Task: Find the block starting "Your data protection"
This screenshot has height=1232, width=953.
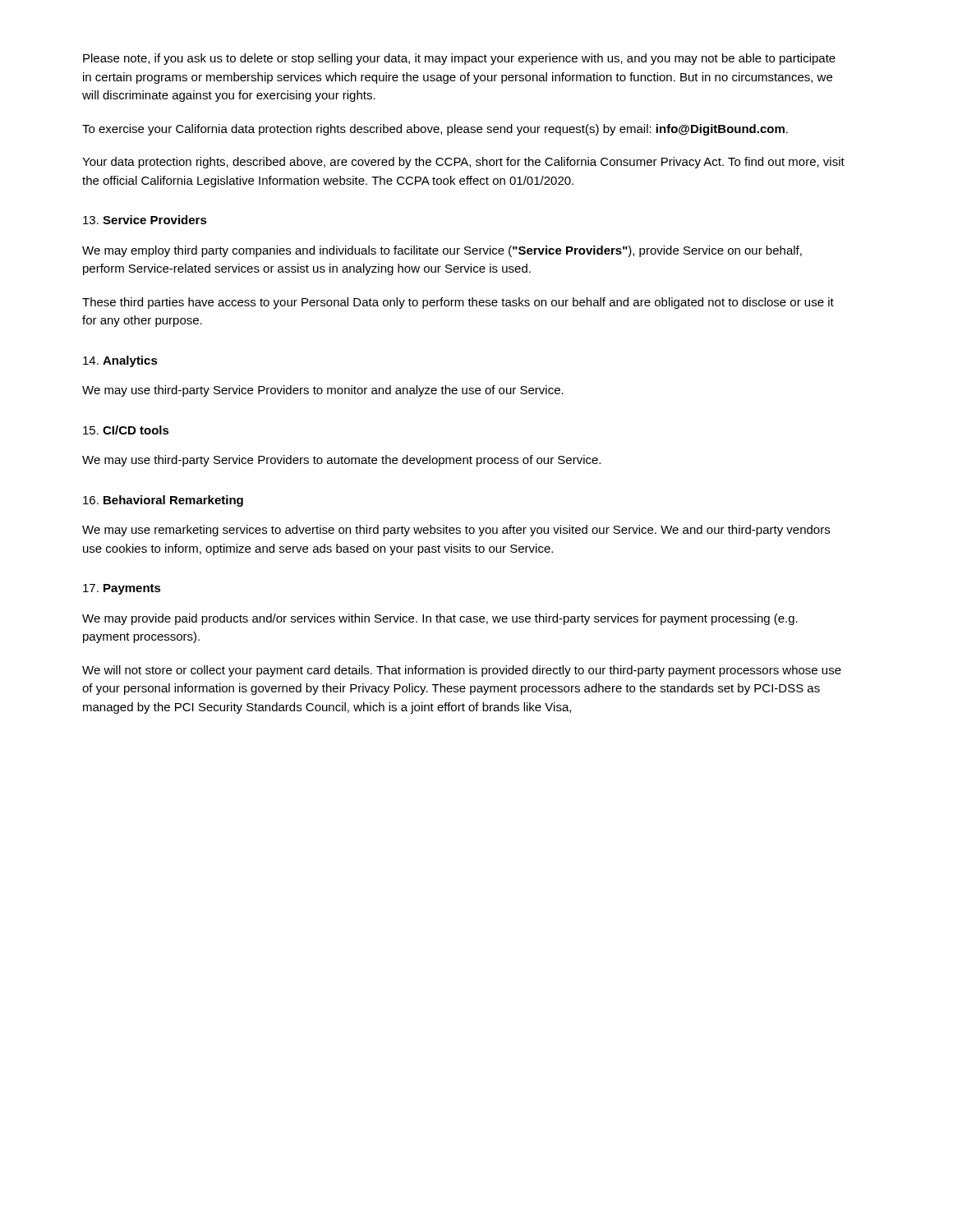Action: coord(463,171)
